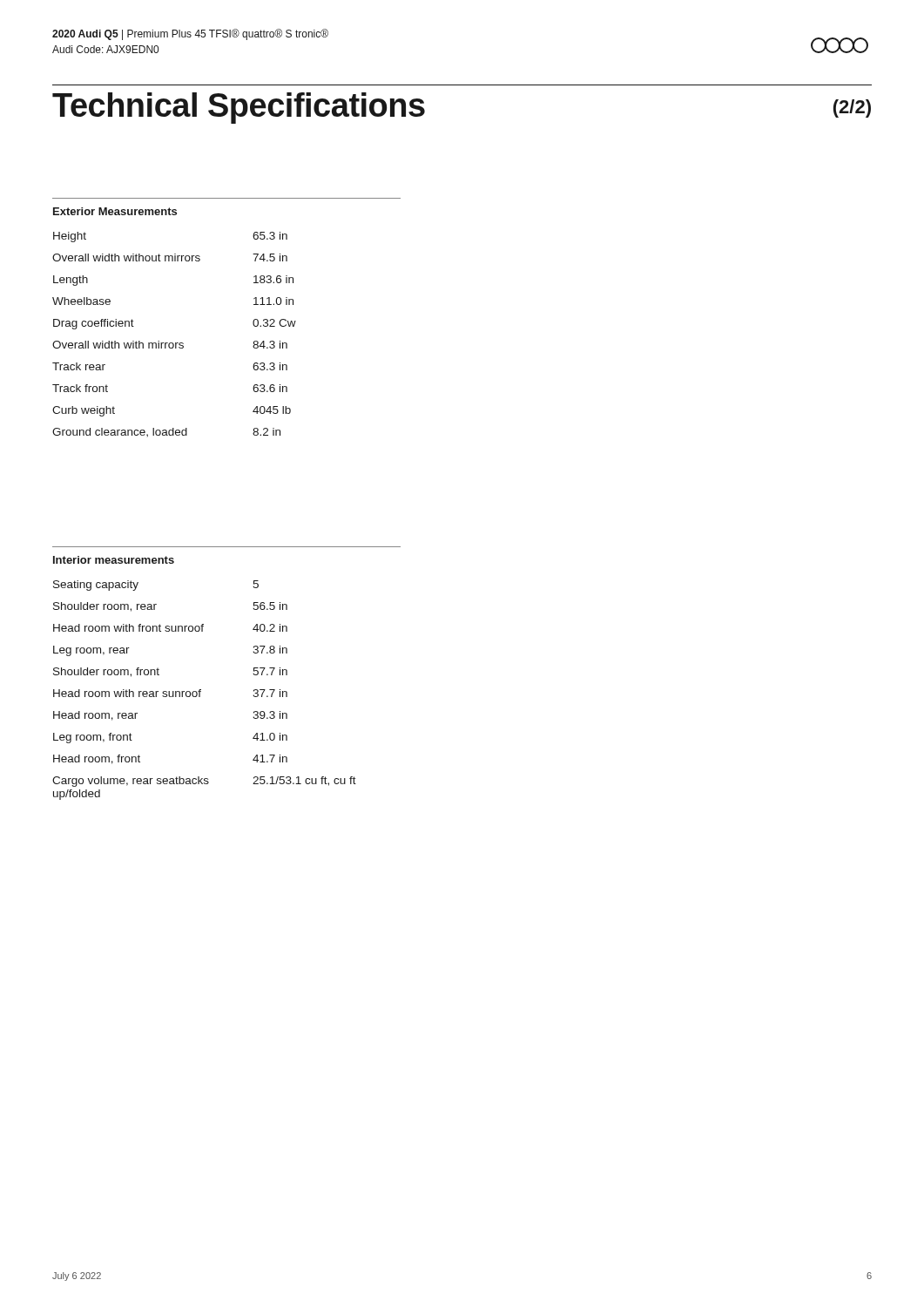
Task: Select the table that reads "41.7 in"
Action: [x=226, y=689]
